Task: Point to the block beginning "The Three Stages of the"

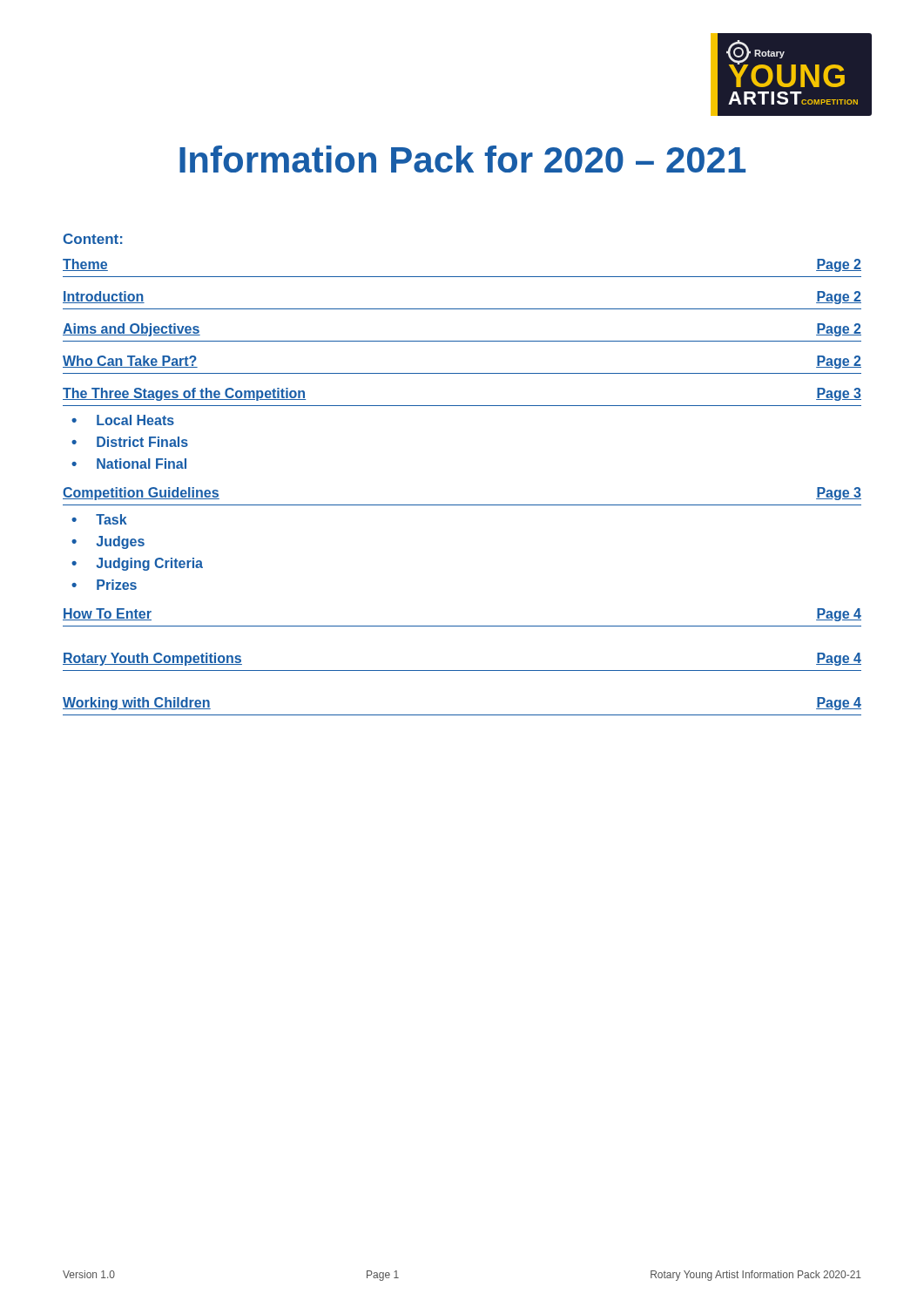Action: tap(462, 394)
